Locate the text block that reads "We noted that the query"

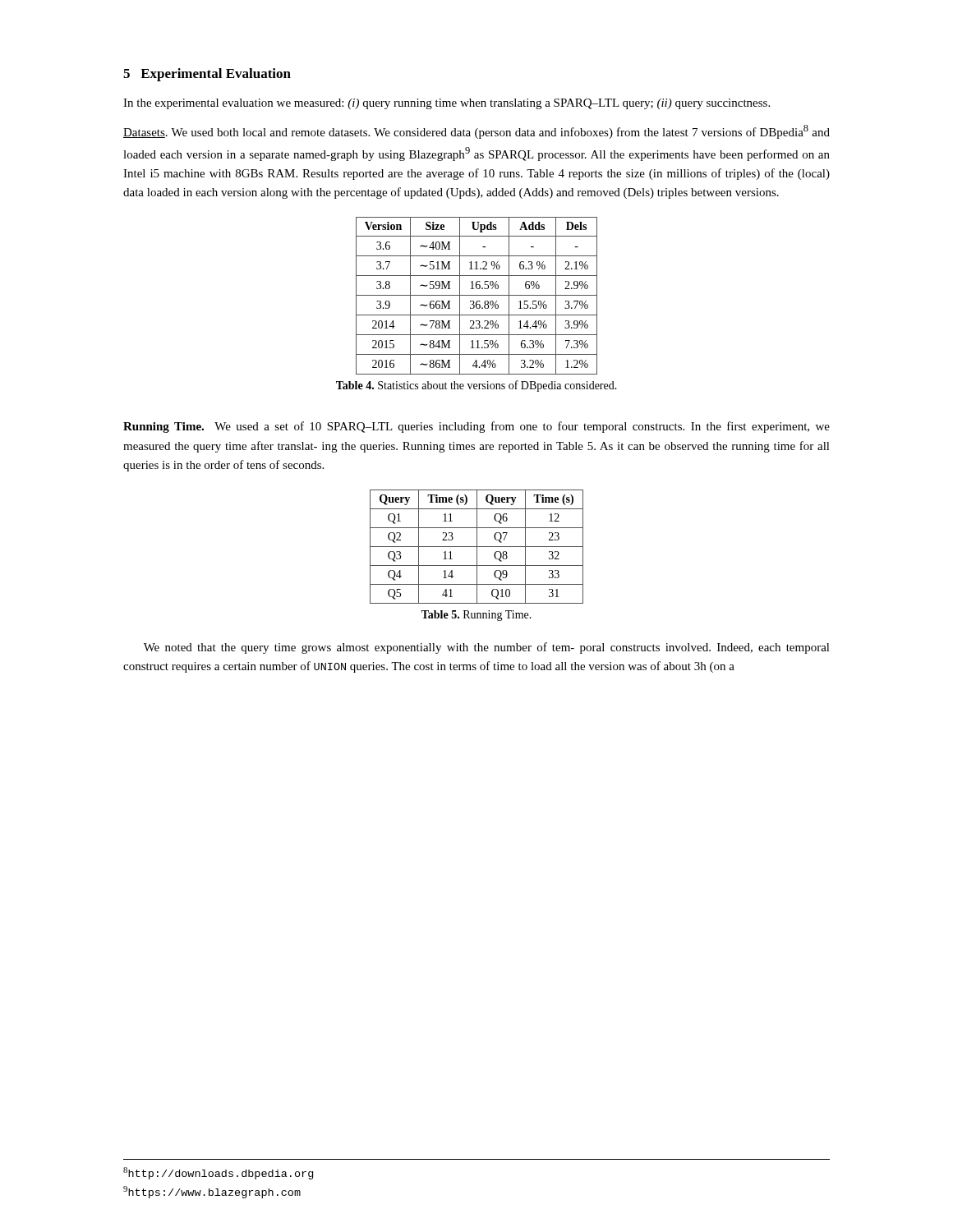[476, 657]
